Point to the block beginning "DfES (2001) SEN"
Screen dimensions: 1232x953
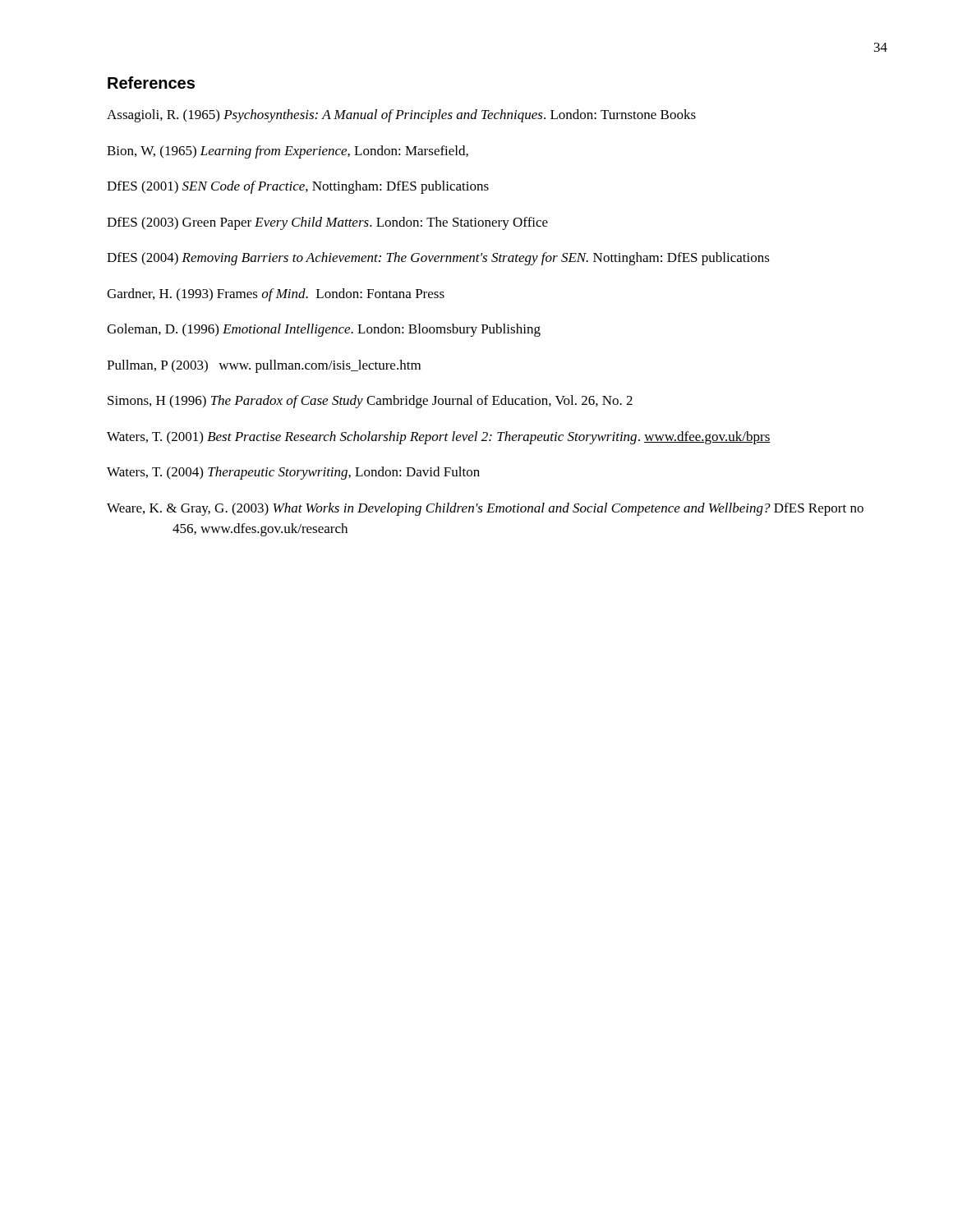click(298, 186)
